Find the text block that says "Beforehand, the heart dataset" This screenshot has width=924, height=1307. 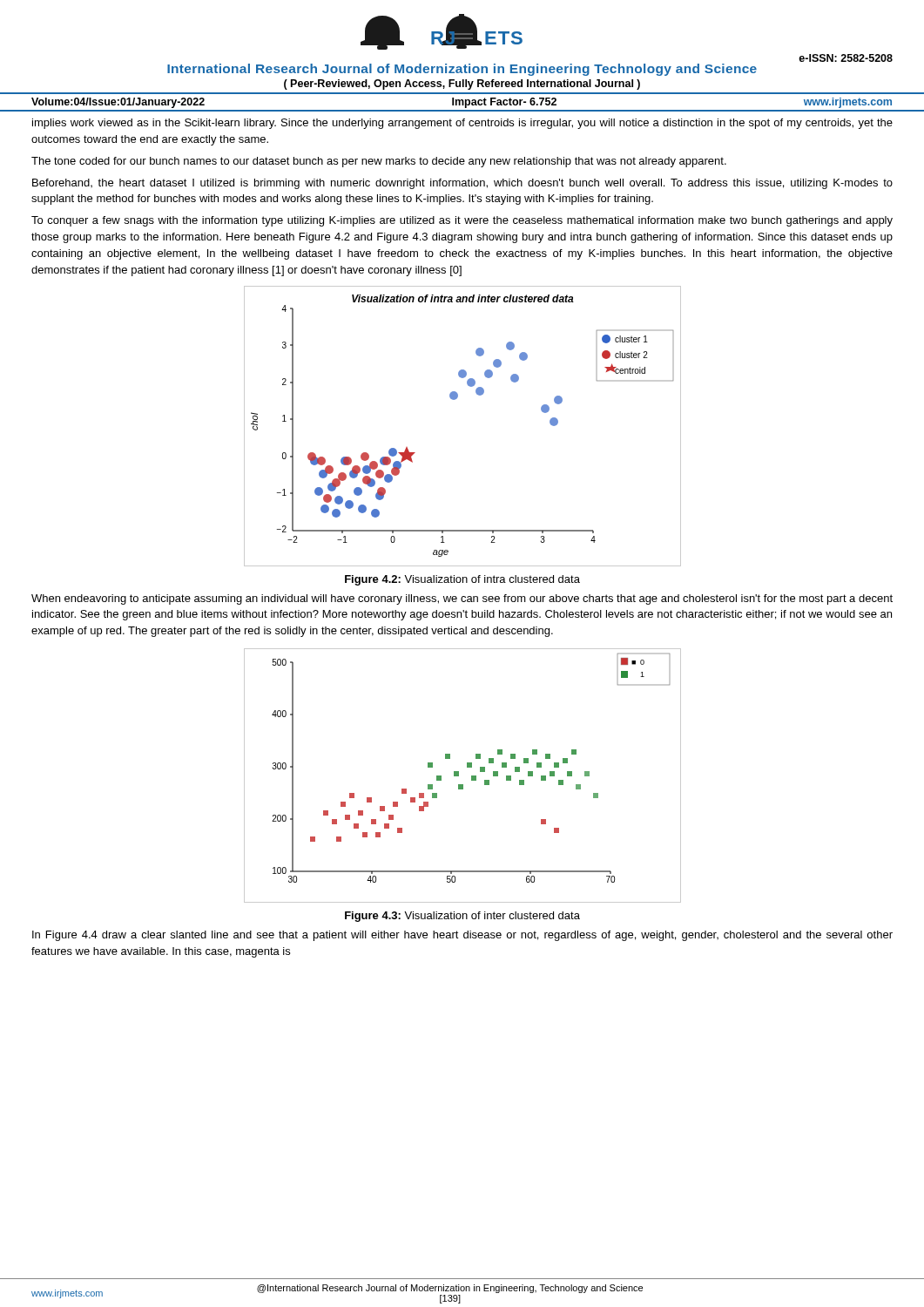pos(462,190)
